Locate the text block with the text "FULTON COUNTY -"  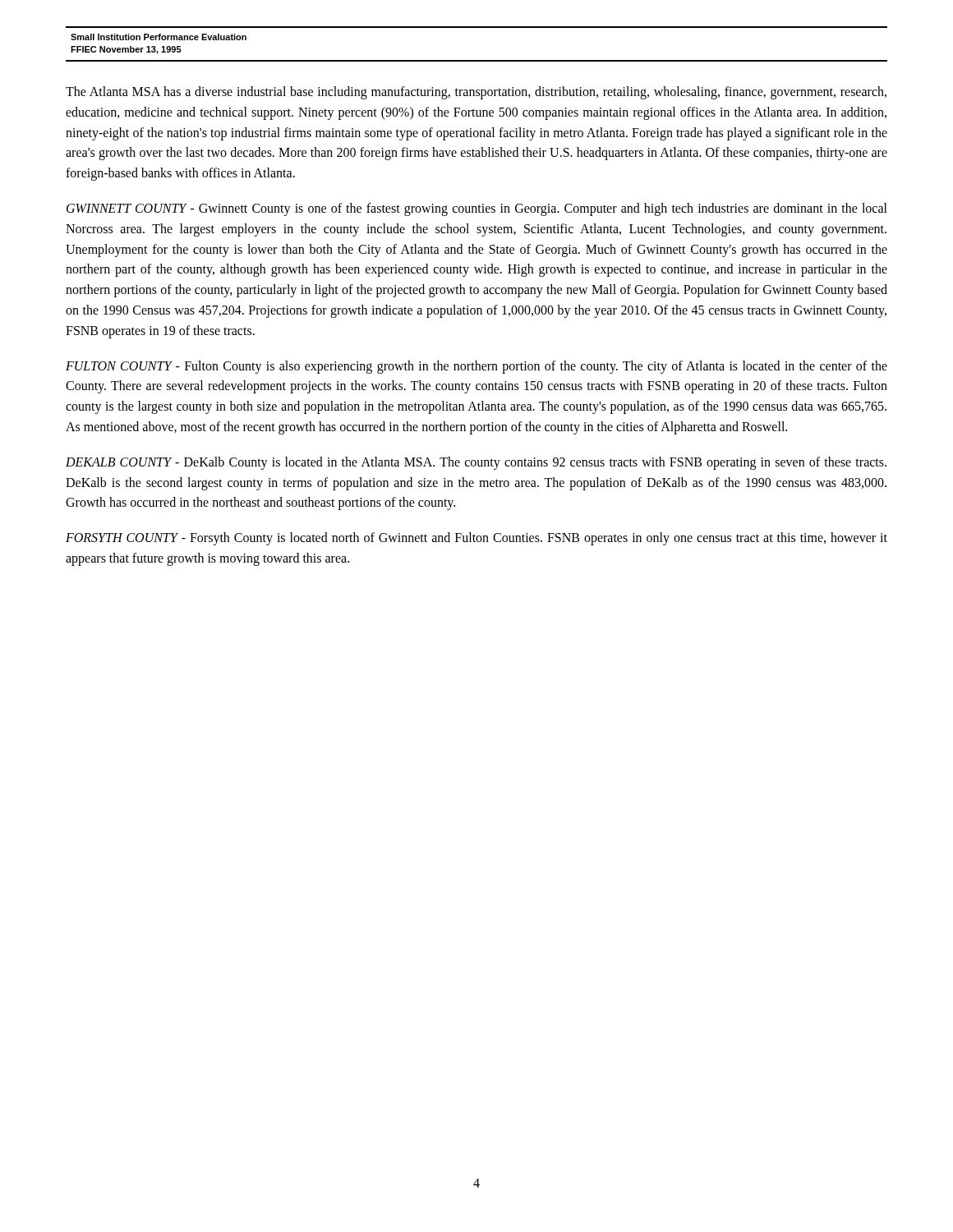pos(476,396)
